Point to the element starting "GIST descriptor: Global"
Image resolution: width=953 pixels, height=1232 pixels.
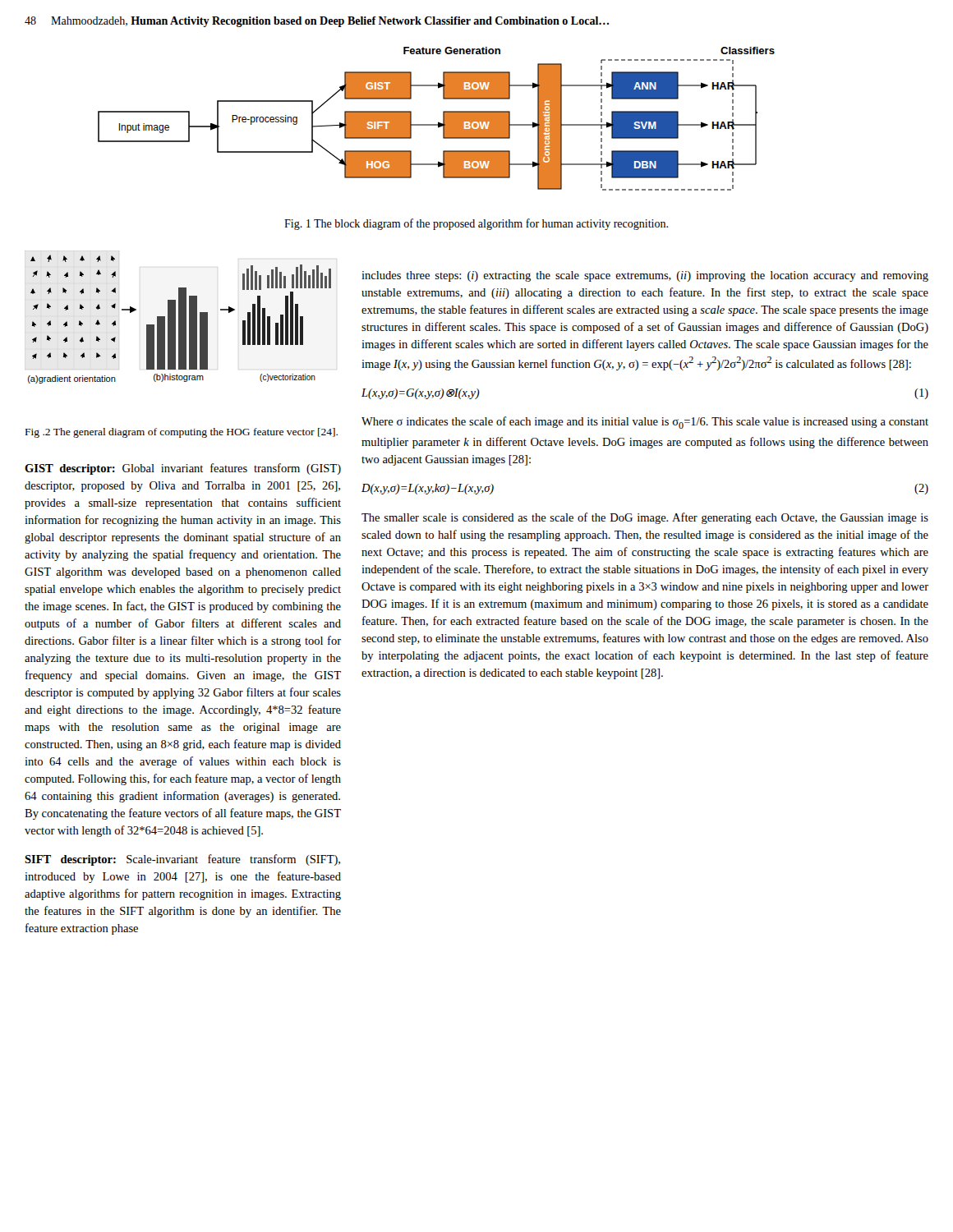coord(183,698)
